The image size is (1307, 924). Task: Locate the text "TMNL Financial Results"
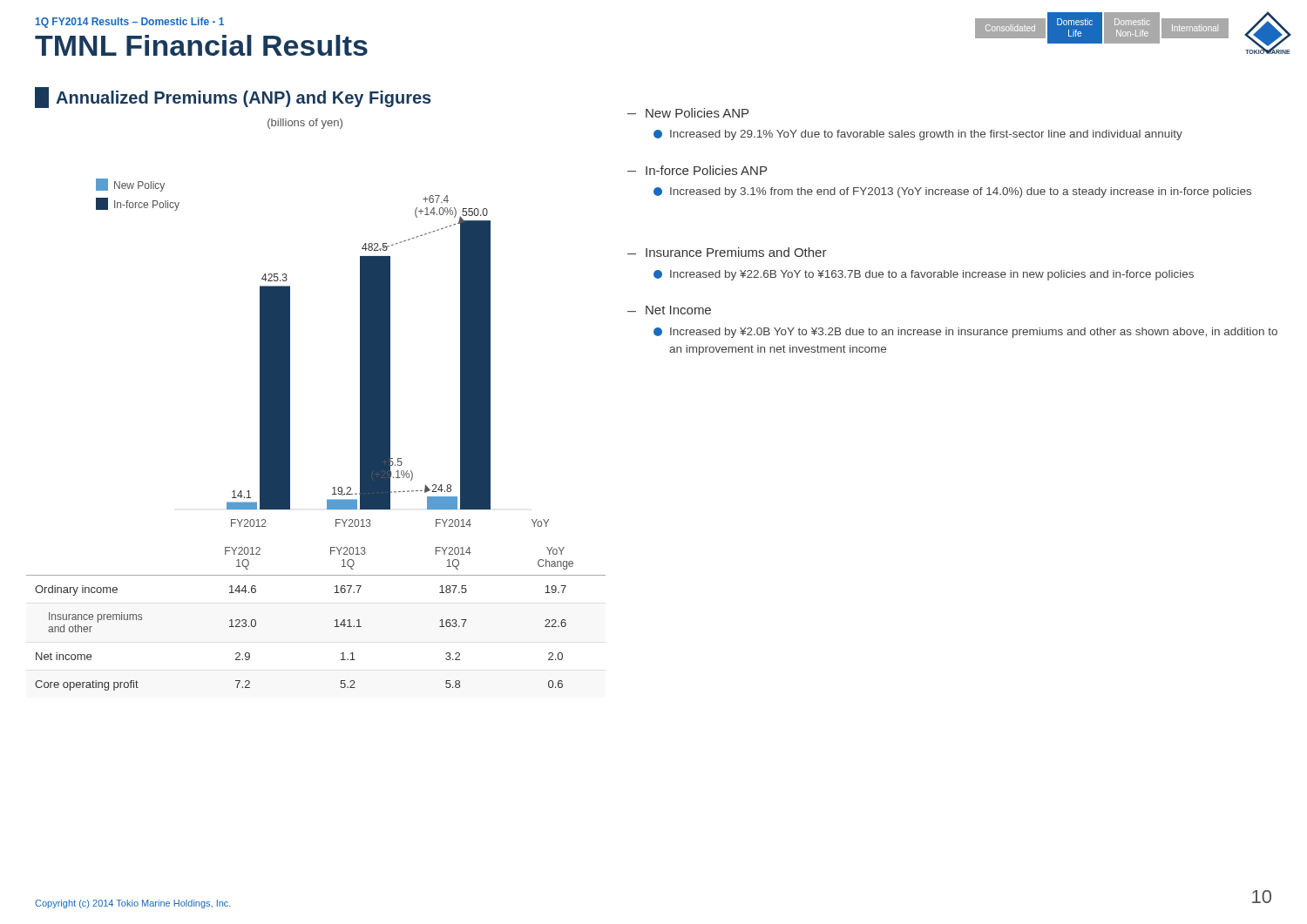tap(202, 46)
